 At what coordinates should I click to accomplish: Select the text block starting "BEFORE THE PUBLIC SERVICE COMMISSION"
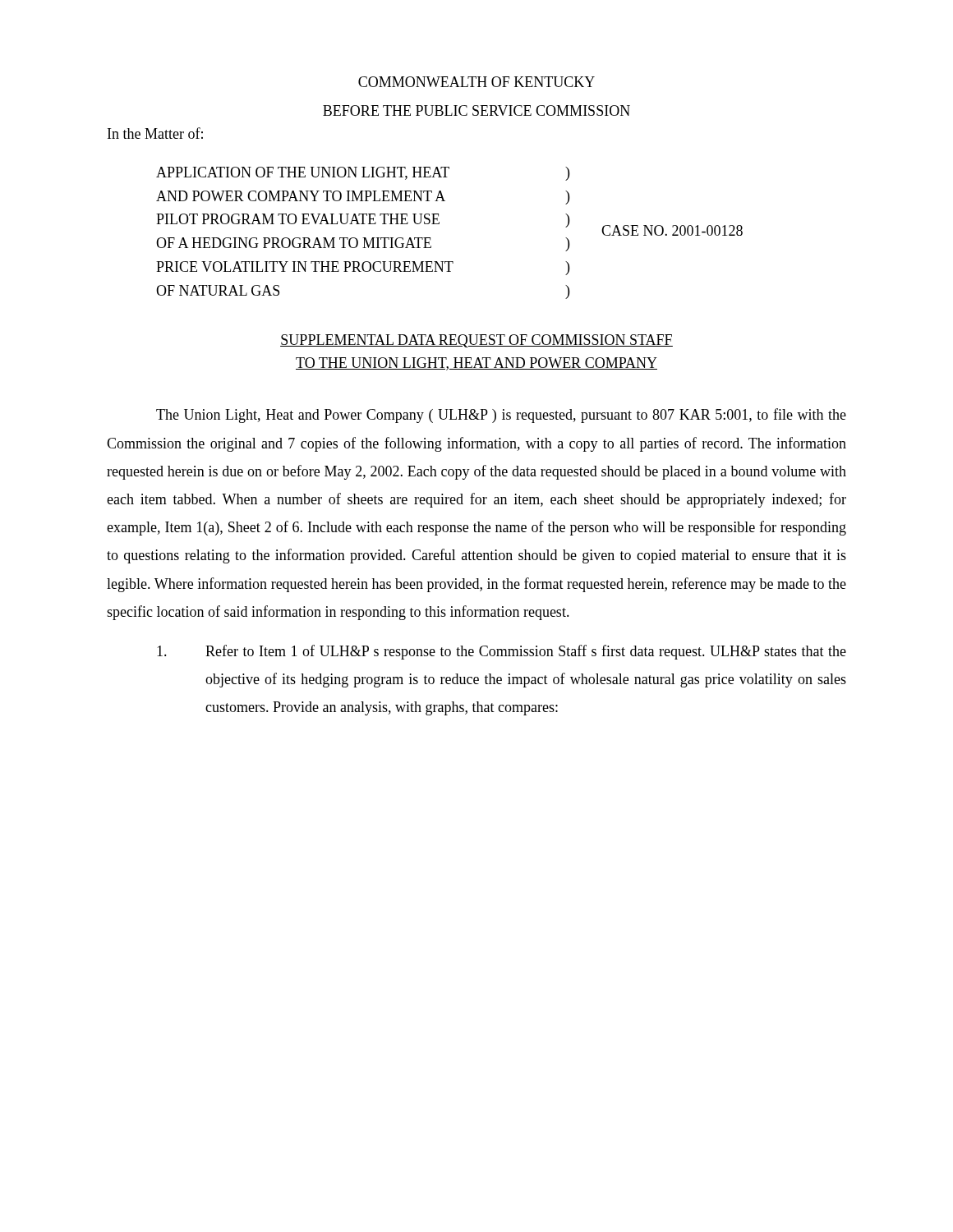(x=476, y=111)
